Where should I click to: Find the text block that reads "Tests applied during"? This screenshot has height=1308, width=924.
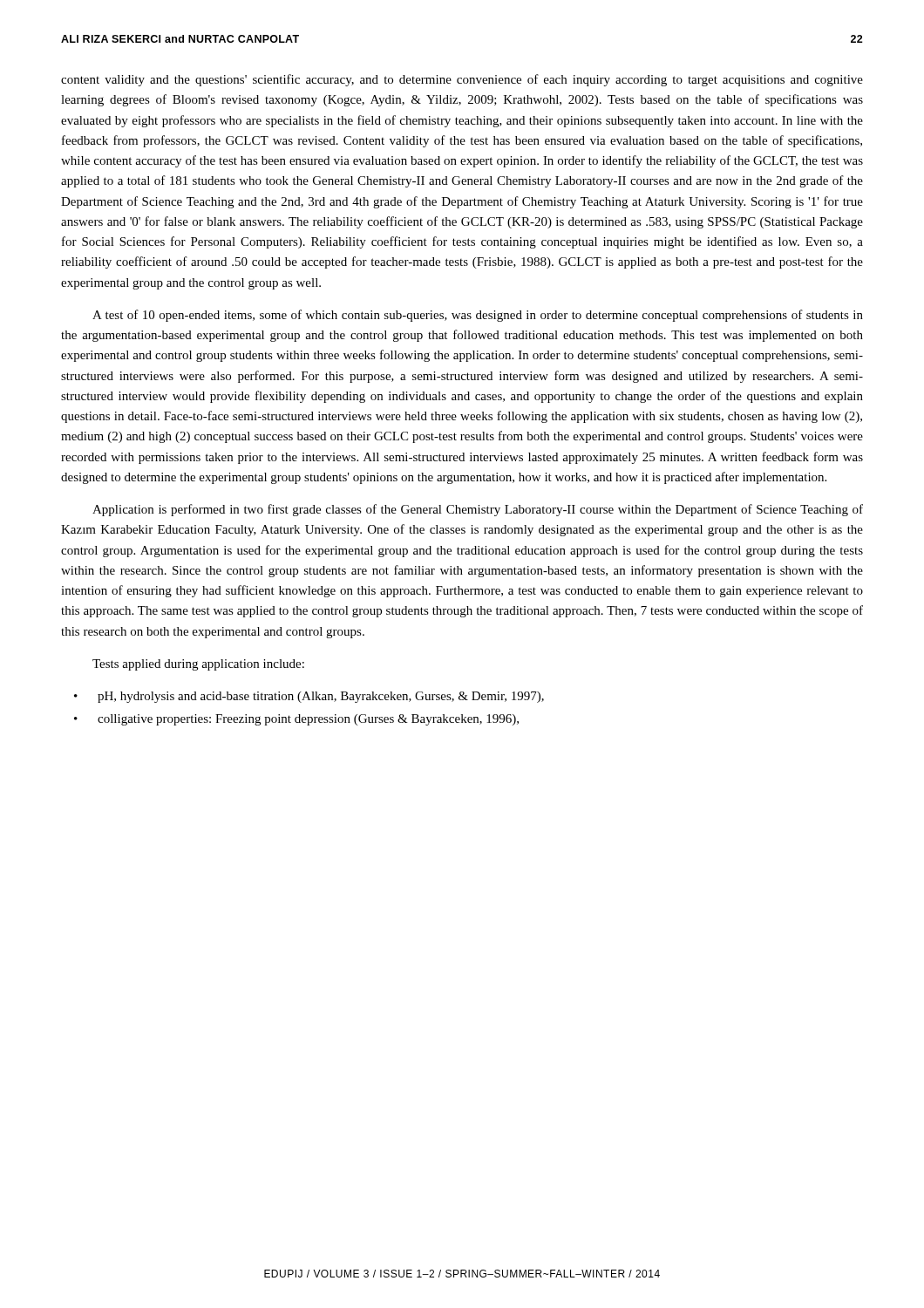click(x=199, y=663)
